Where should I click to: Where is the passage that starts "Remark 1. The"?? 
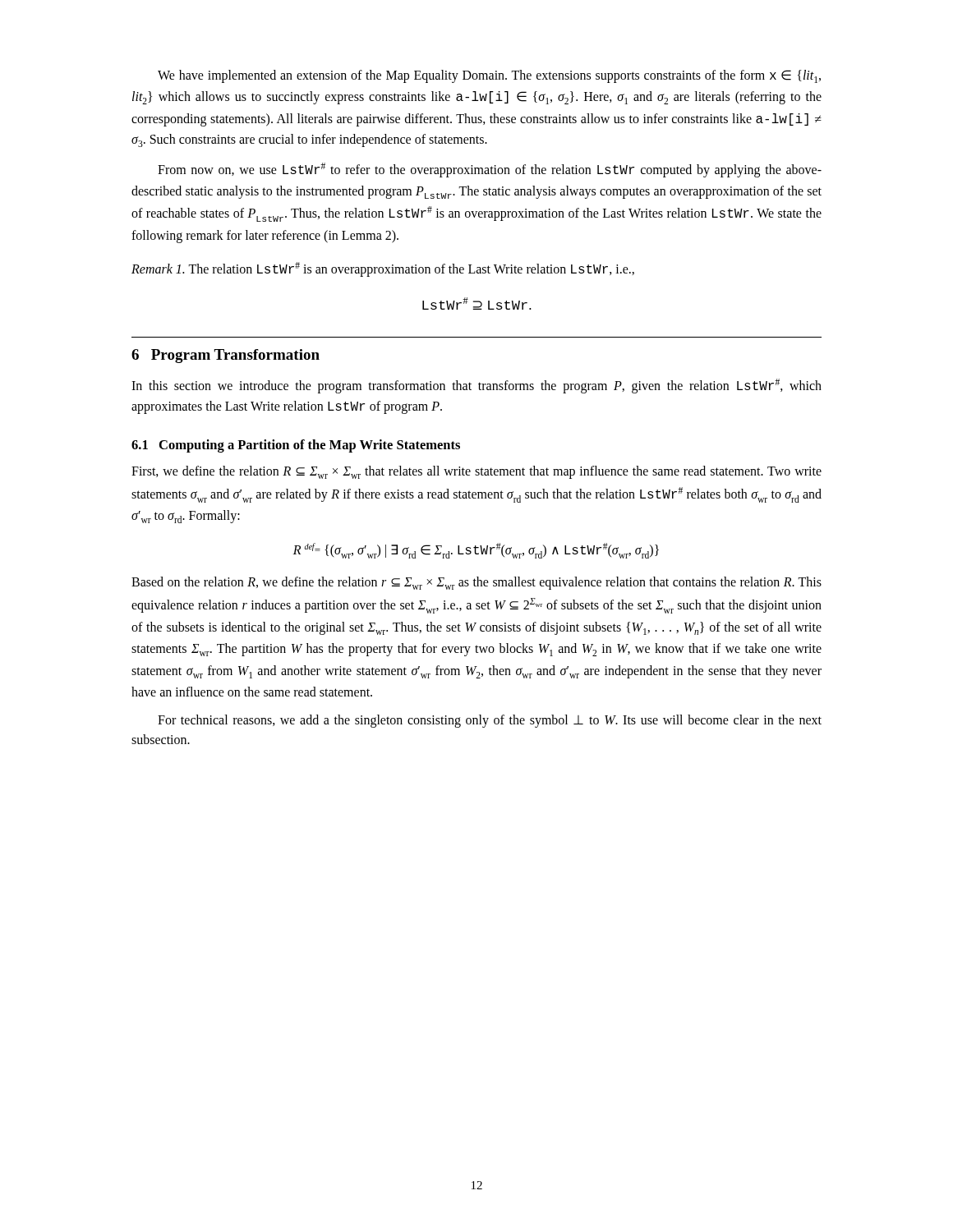pos(383,269)
